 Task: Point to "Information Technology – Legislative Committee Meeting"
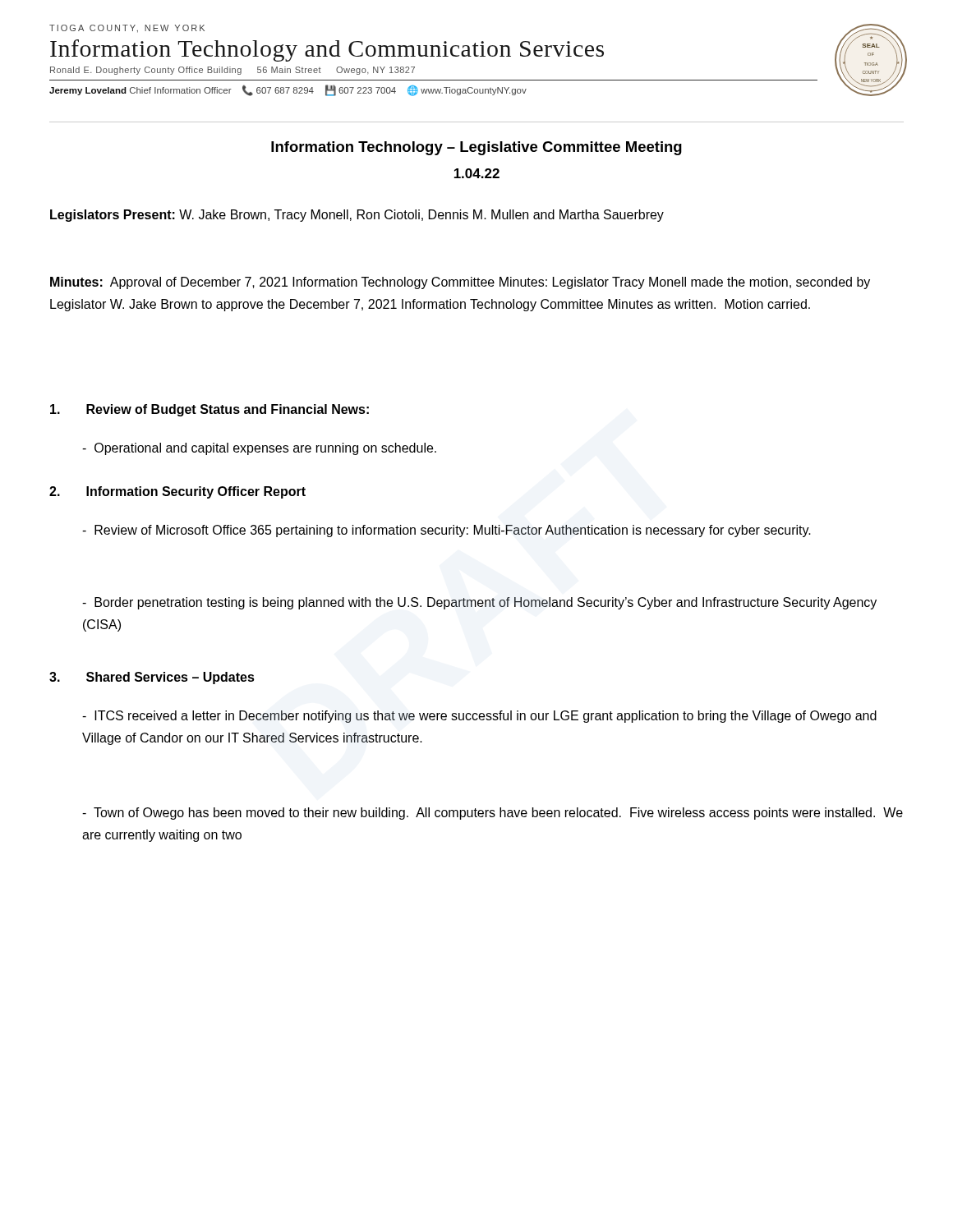[x=476, y=147]
